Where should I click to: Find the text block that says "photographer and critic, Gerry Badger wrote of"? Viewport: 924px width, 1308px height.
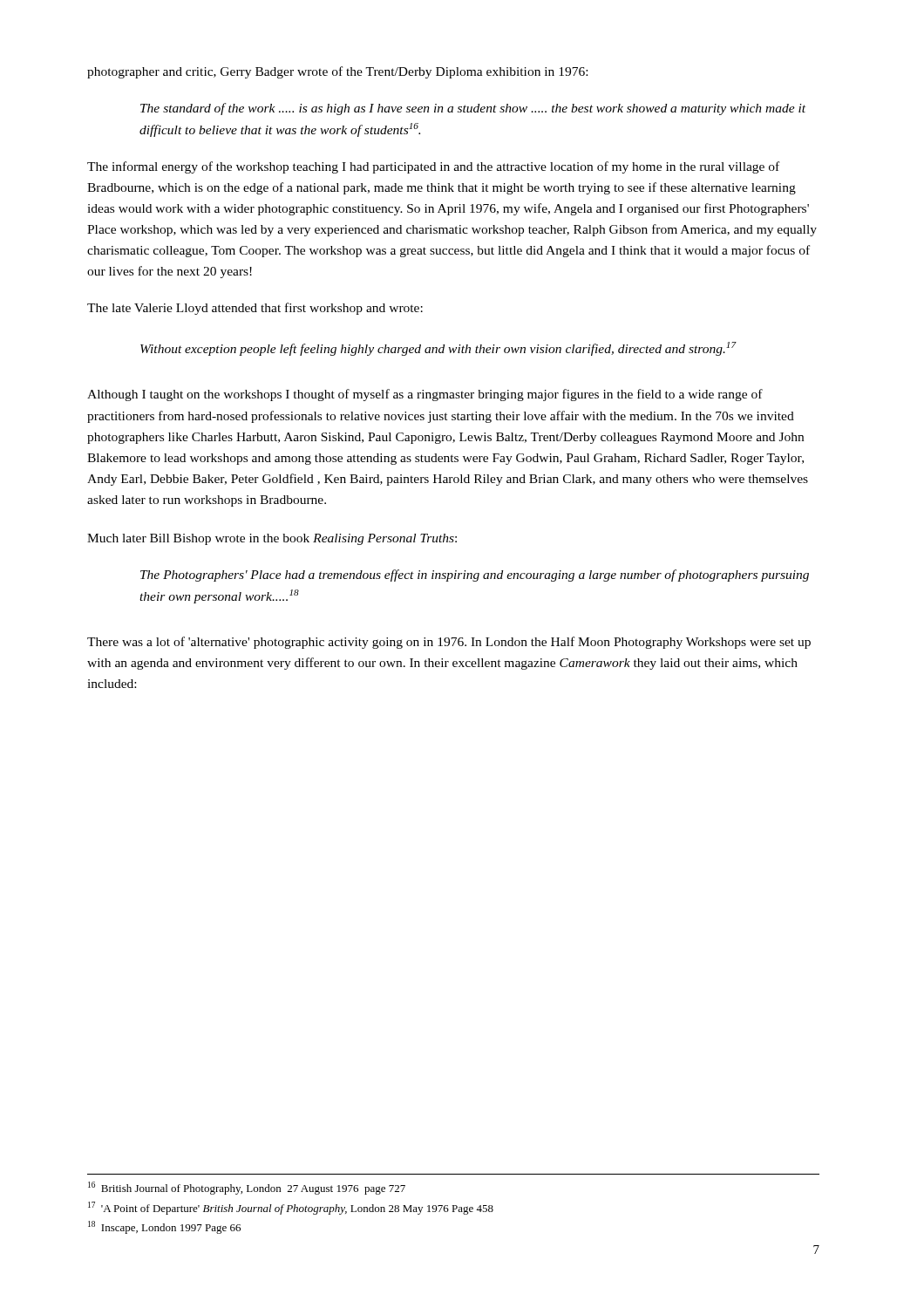(338, 71)
